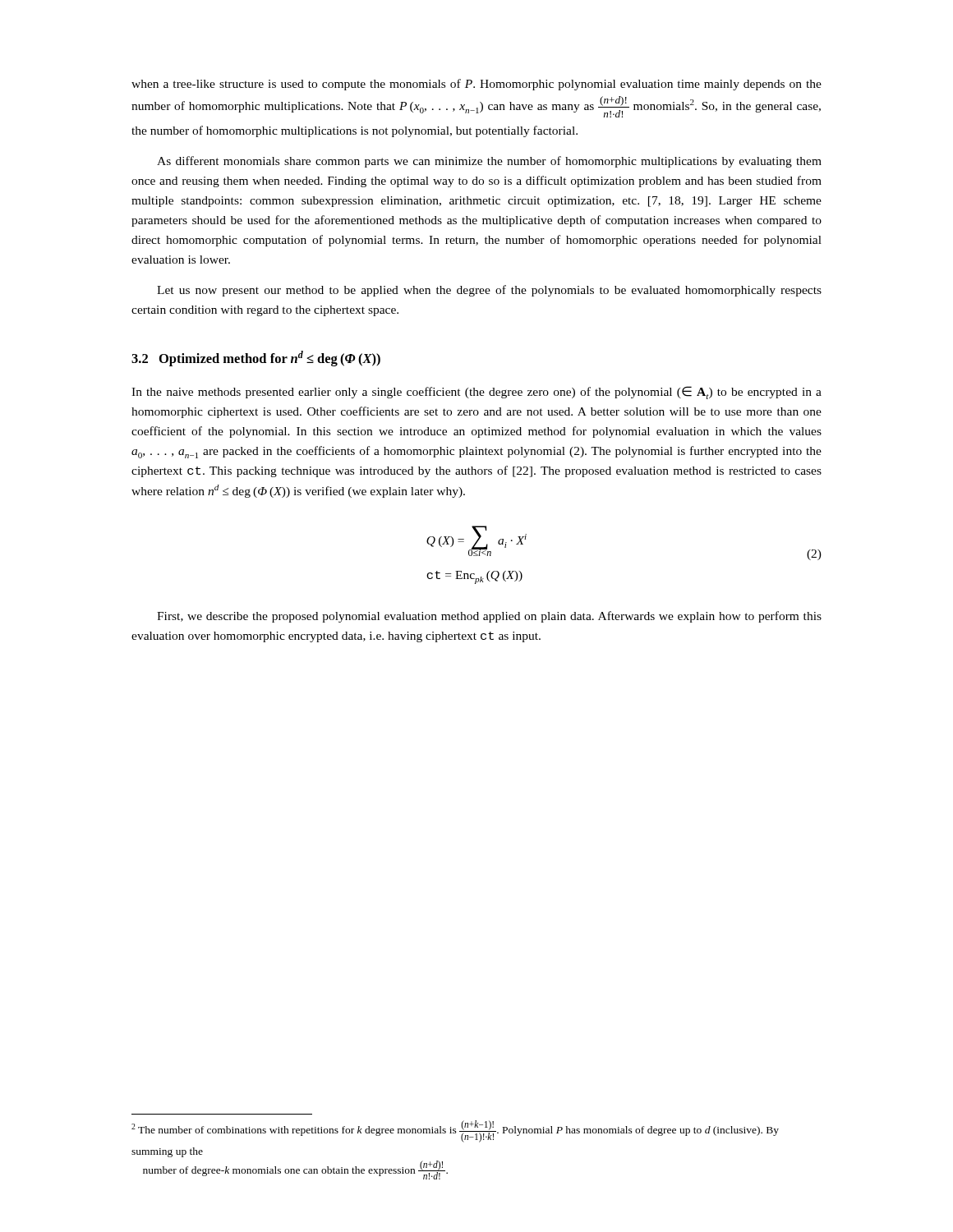Locate the block of text that opens with "In the naive"
The width and height of the screenshot is (953, 1232).
point(476,441)
